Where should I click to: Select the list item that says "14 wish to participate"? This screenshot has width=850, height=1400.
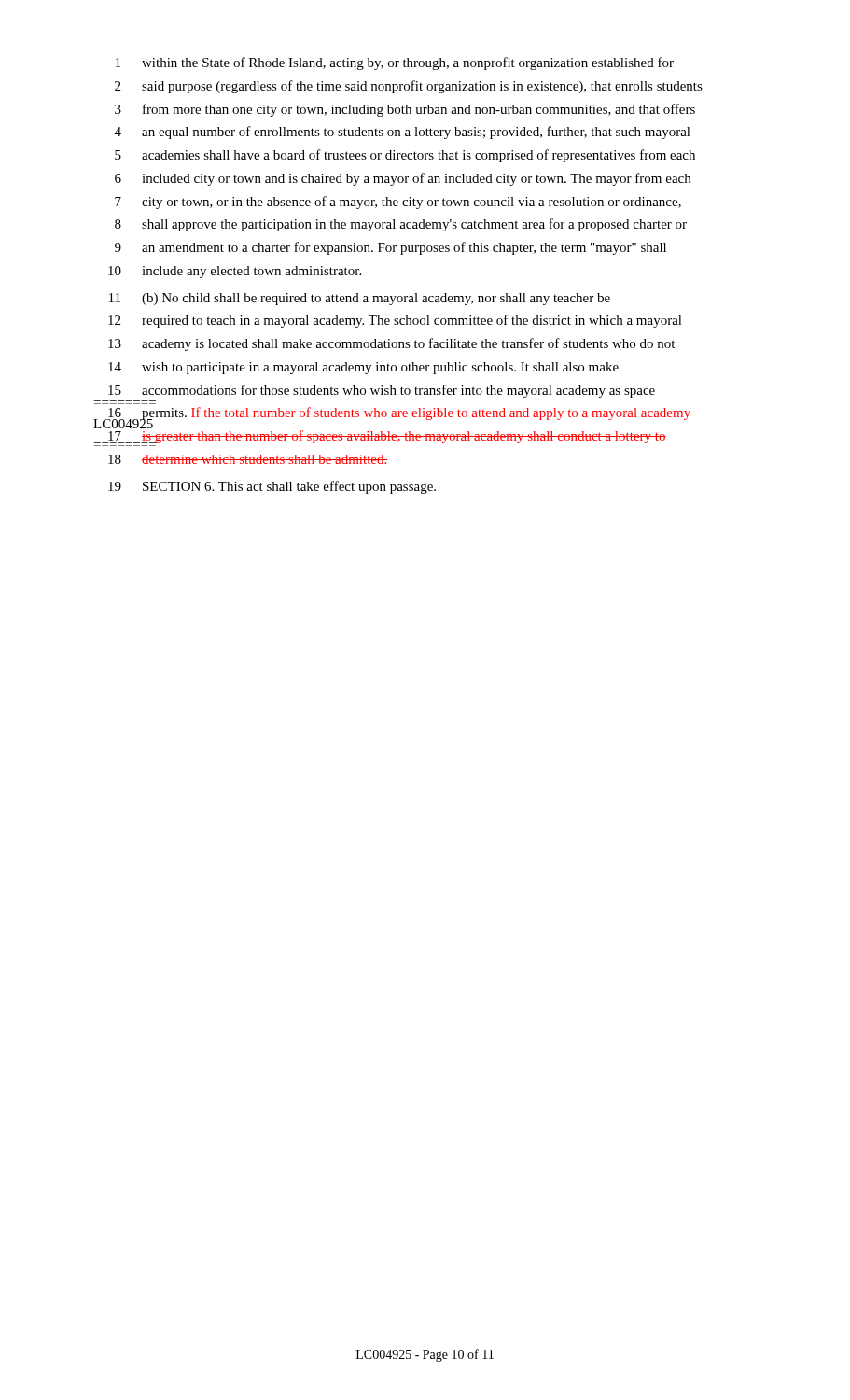(x=439, y=367)
